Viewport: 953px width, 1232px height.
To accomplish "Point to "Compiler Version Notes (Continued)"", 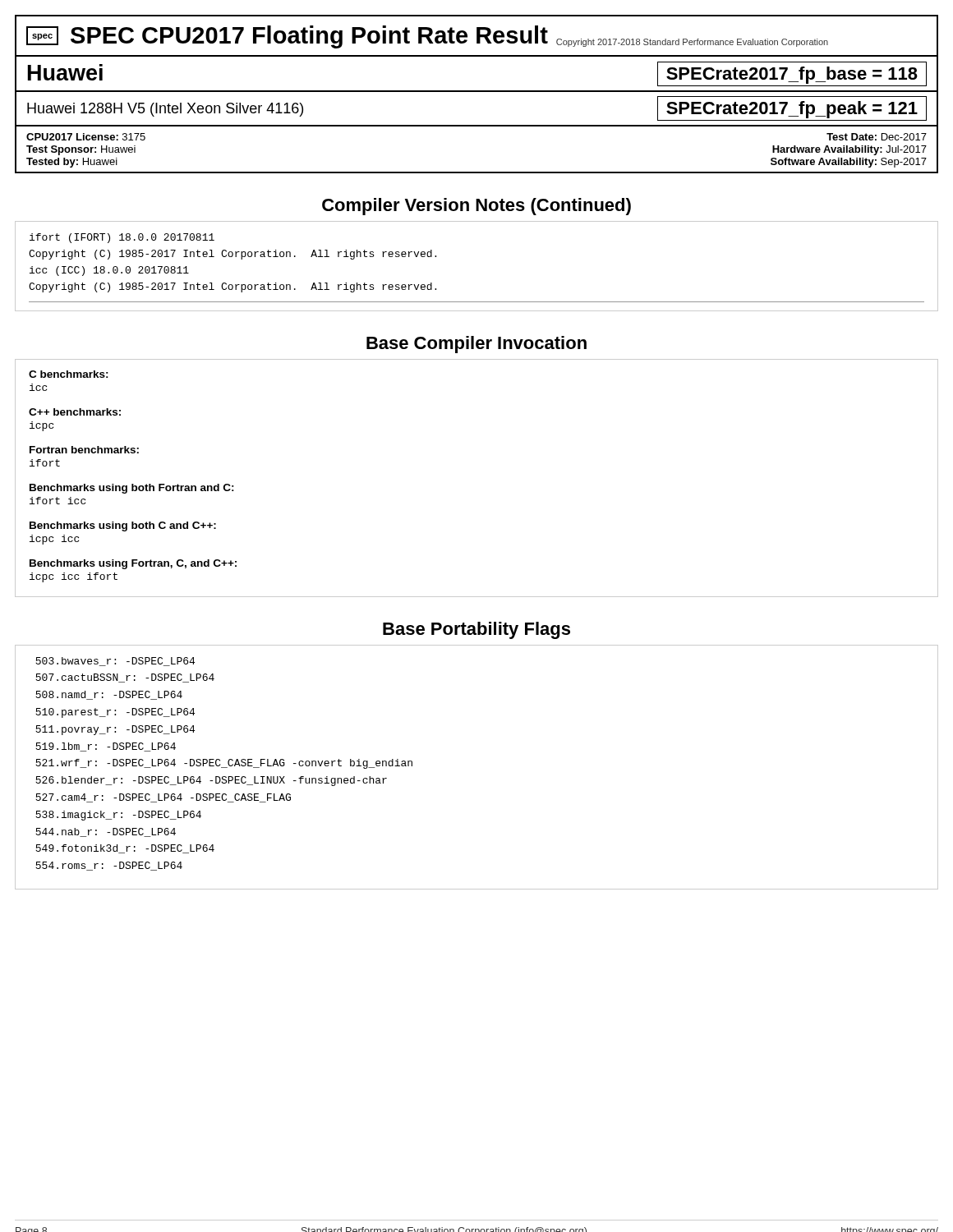I will (x=476, y=205).
